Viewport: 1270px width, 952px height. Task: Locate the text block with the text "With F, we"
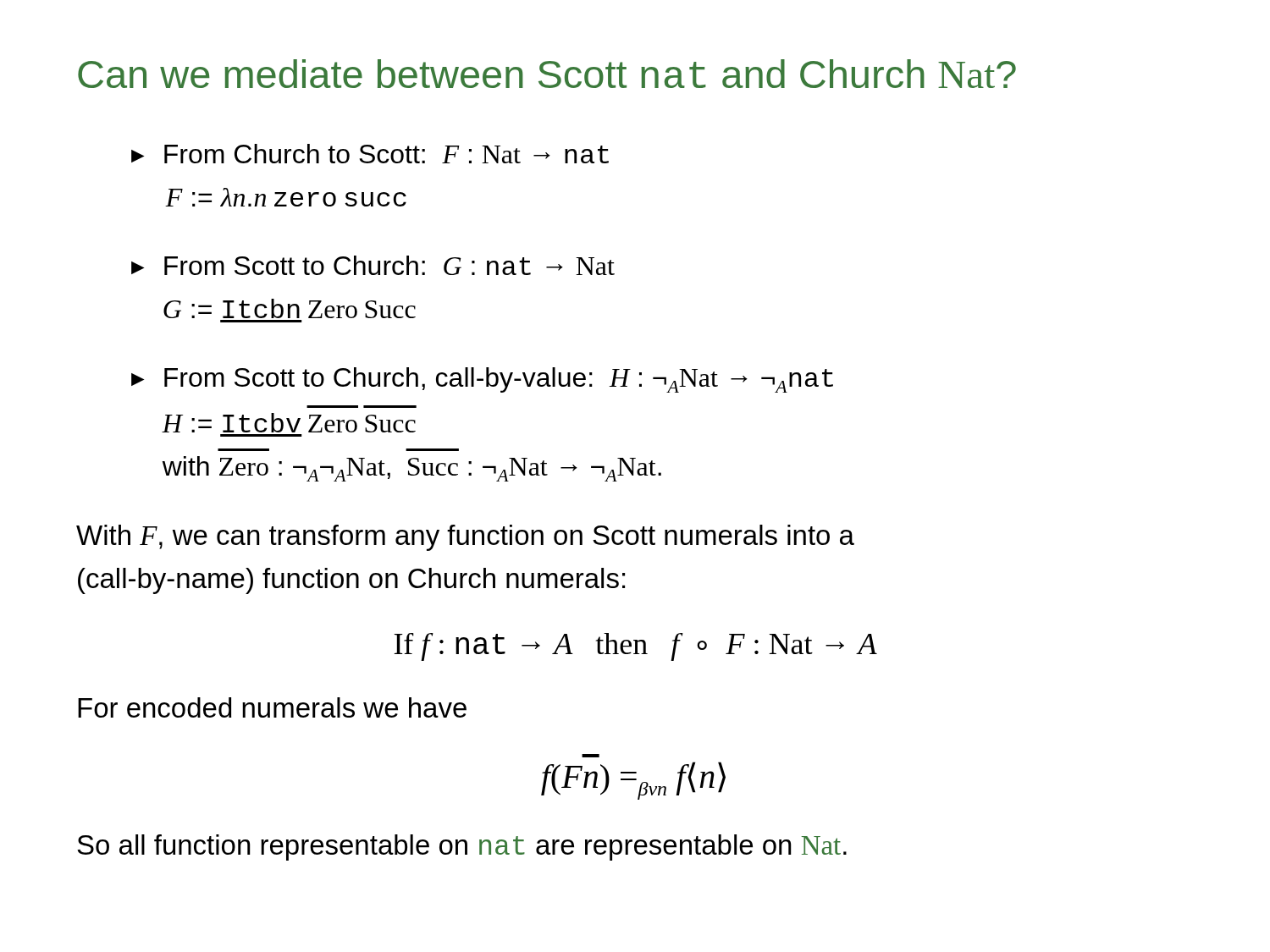465,557
